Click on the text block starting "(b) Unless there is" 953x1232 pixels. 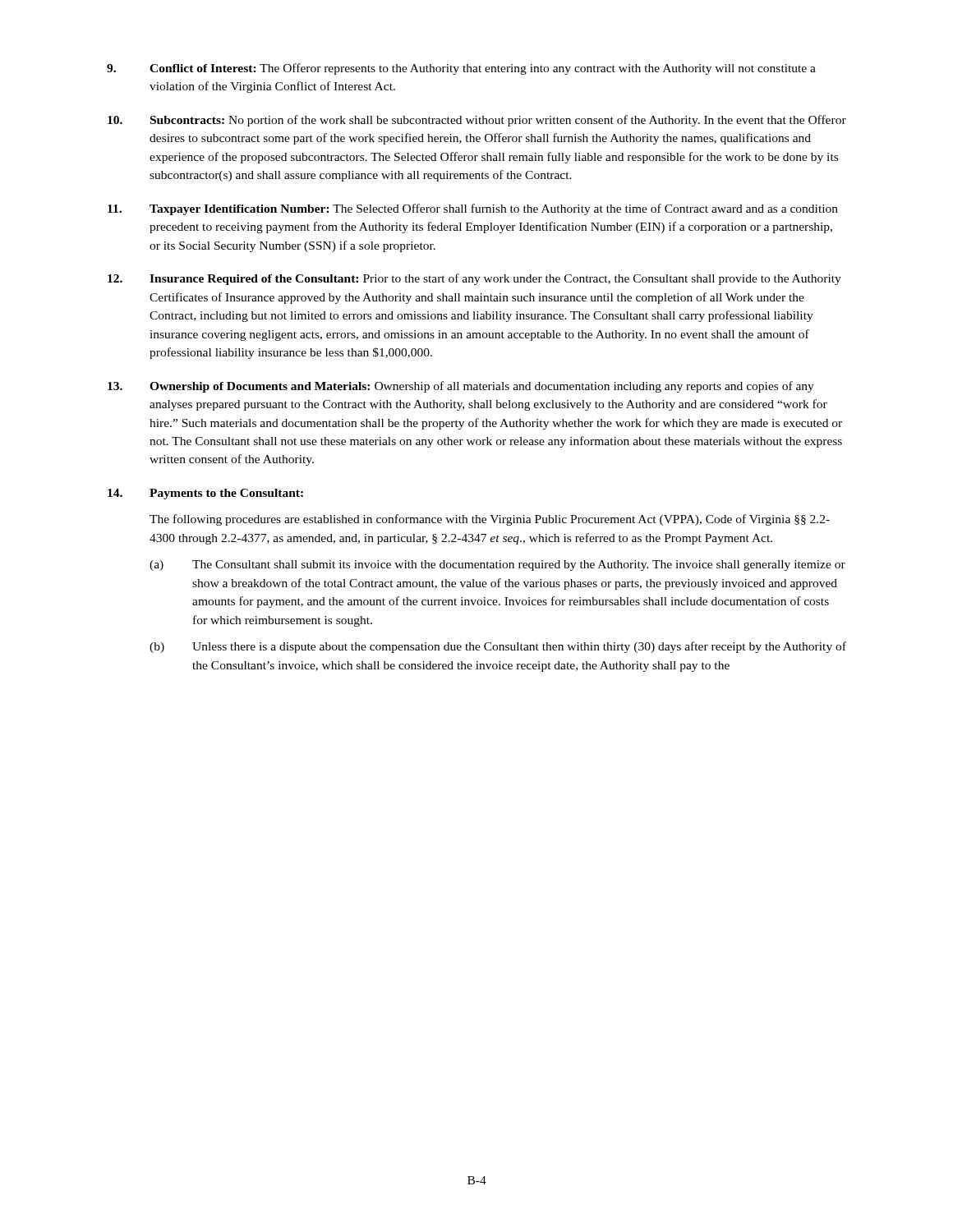[x=498, y=656]
